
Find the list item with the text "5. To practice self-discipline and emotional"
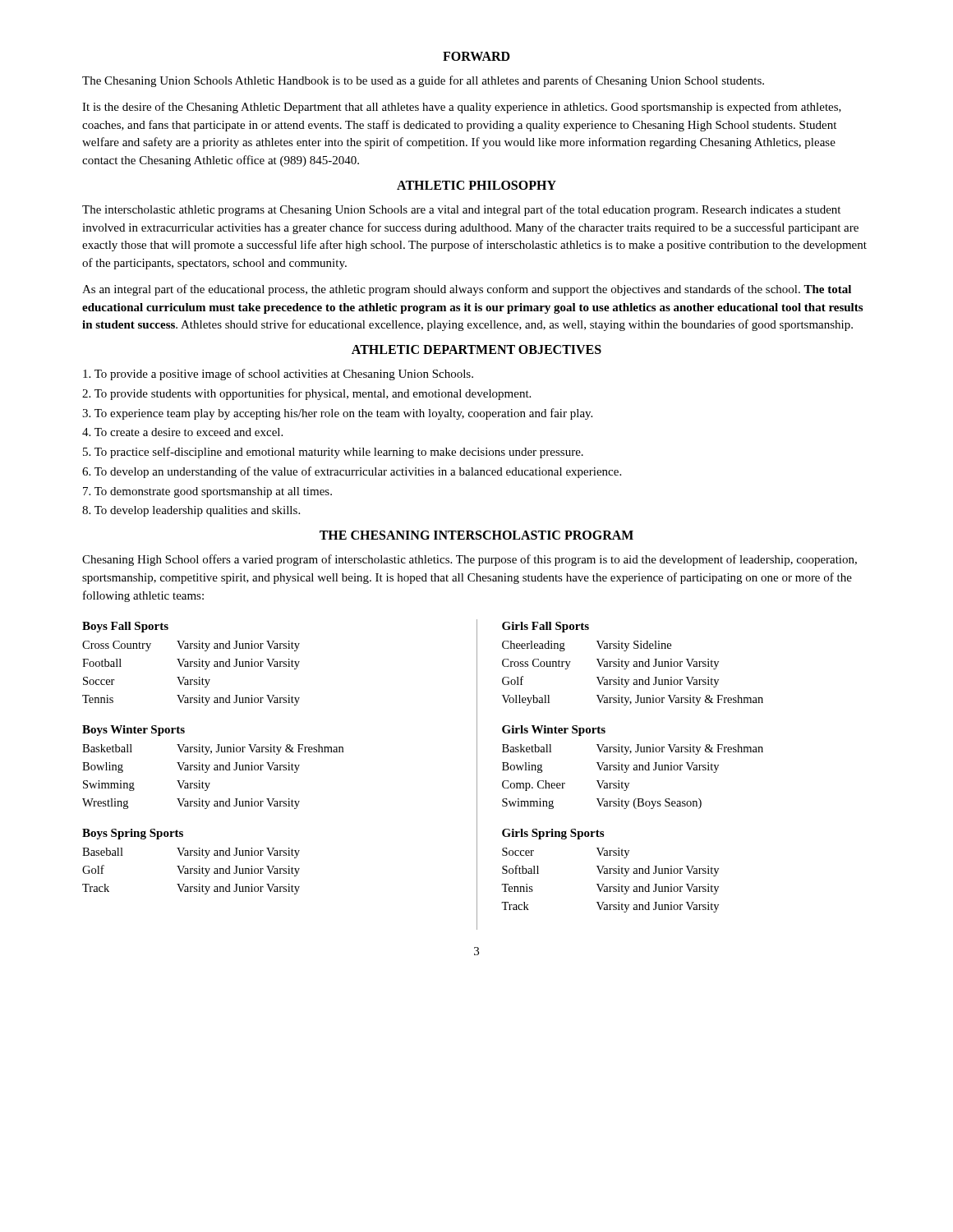tap(333, 452)
